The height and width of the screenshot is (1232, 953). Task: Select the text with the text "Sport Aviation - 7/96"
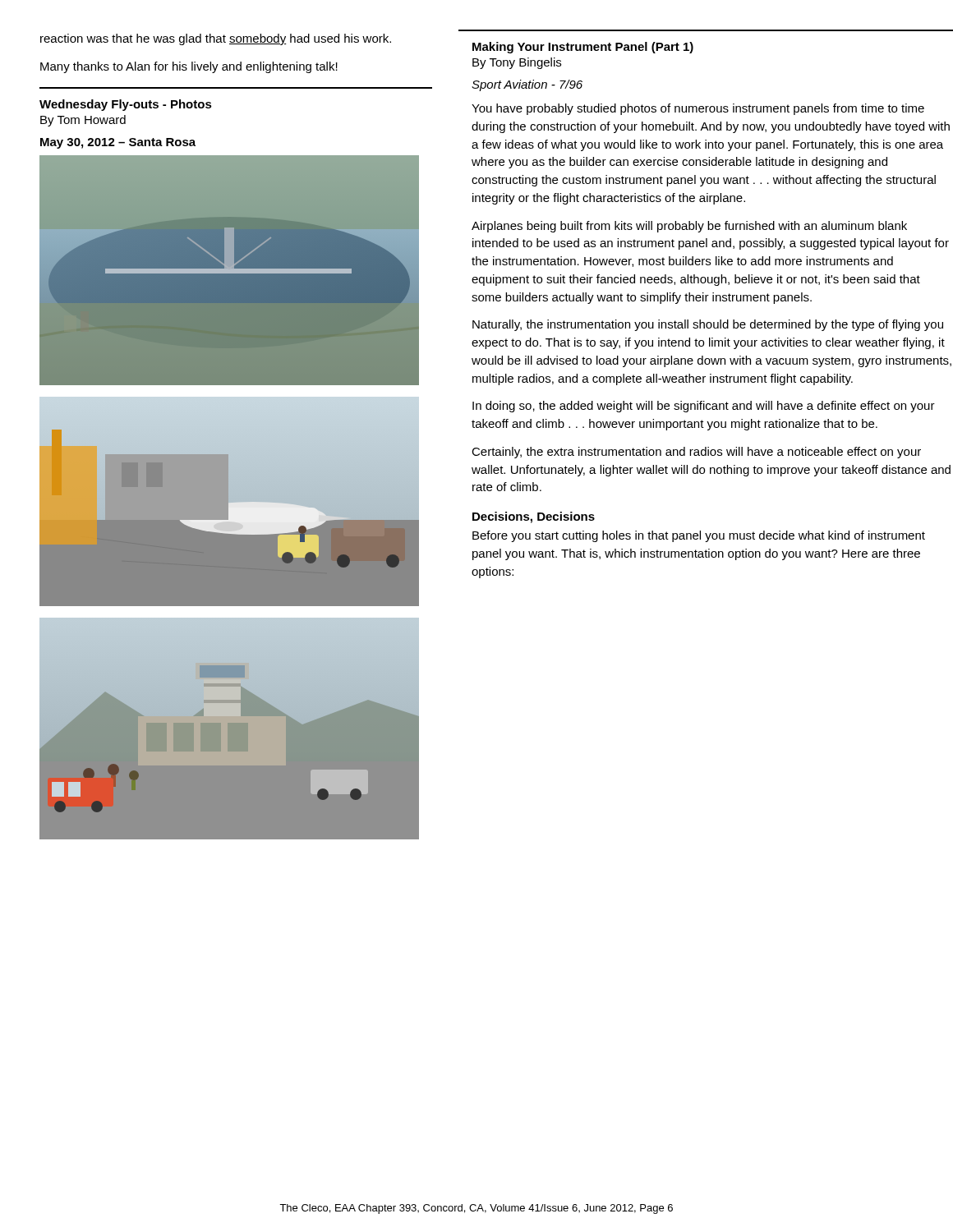point(527,84)
